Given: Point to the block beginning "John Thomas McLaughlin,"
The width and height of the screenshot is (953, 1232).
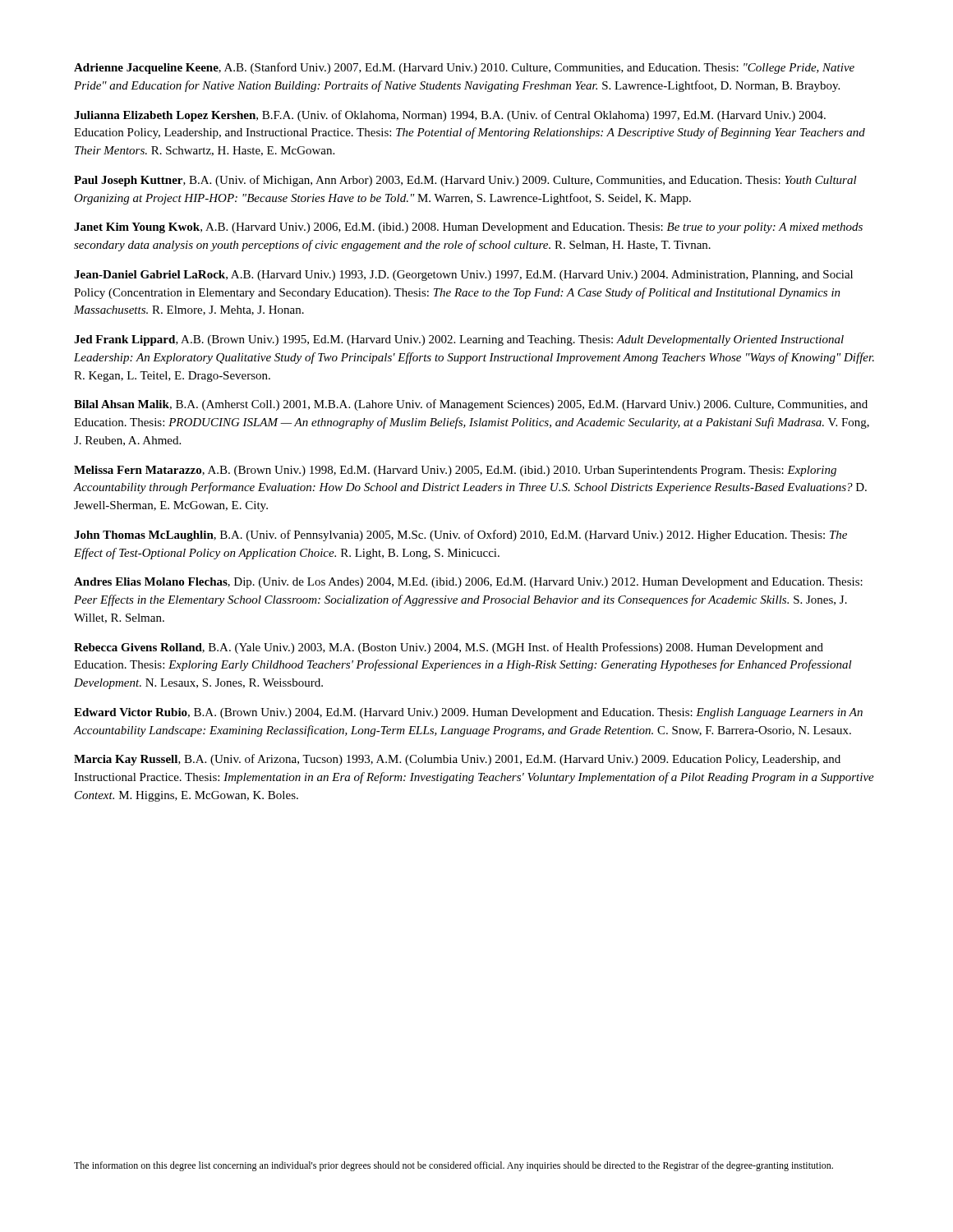Looking at the screenshot, I should click(x=461, y=543).
